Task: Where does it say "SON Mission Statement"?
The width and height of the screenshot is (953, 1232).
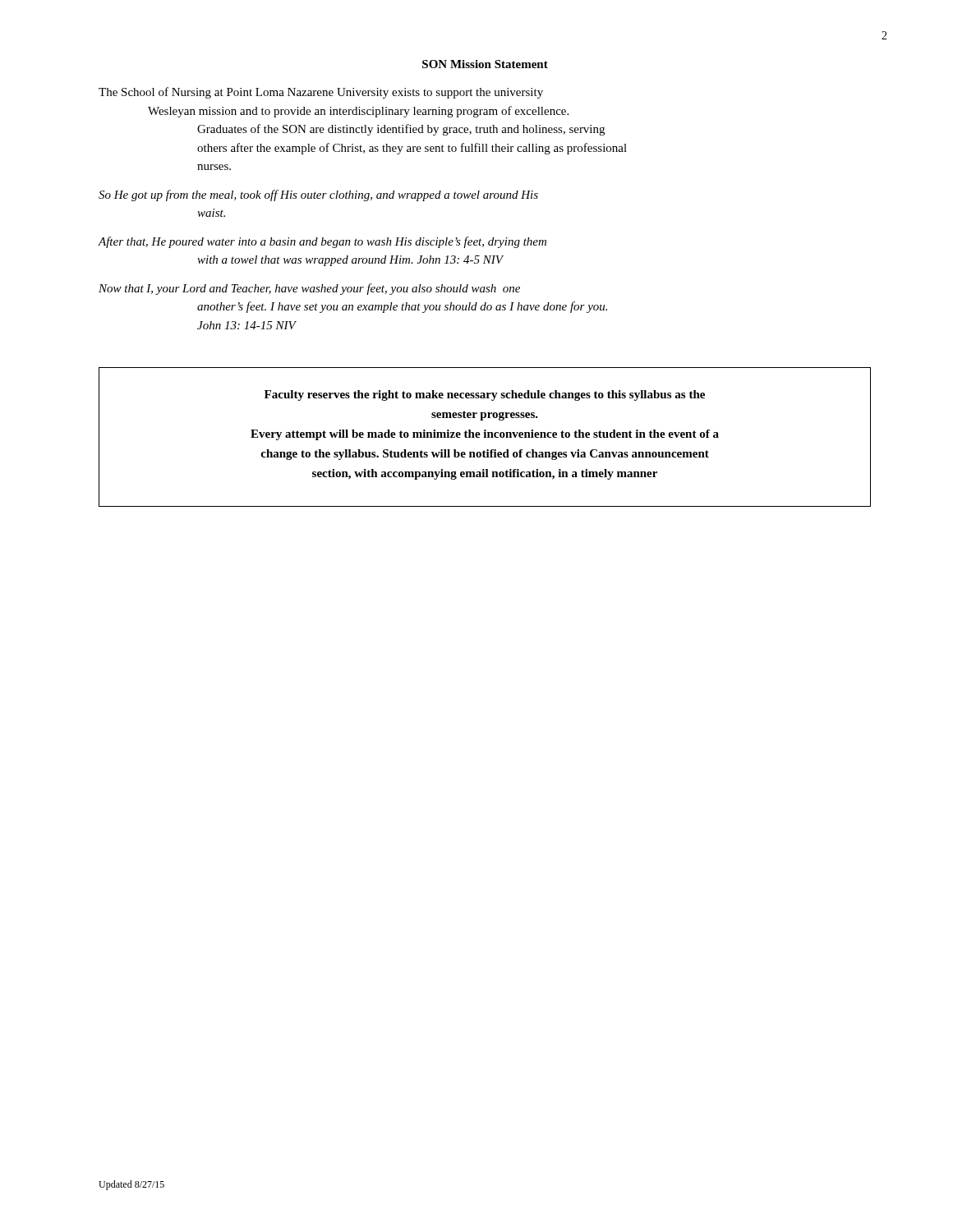Action: (485, 64)
